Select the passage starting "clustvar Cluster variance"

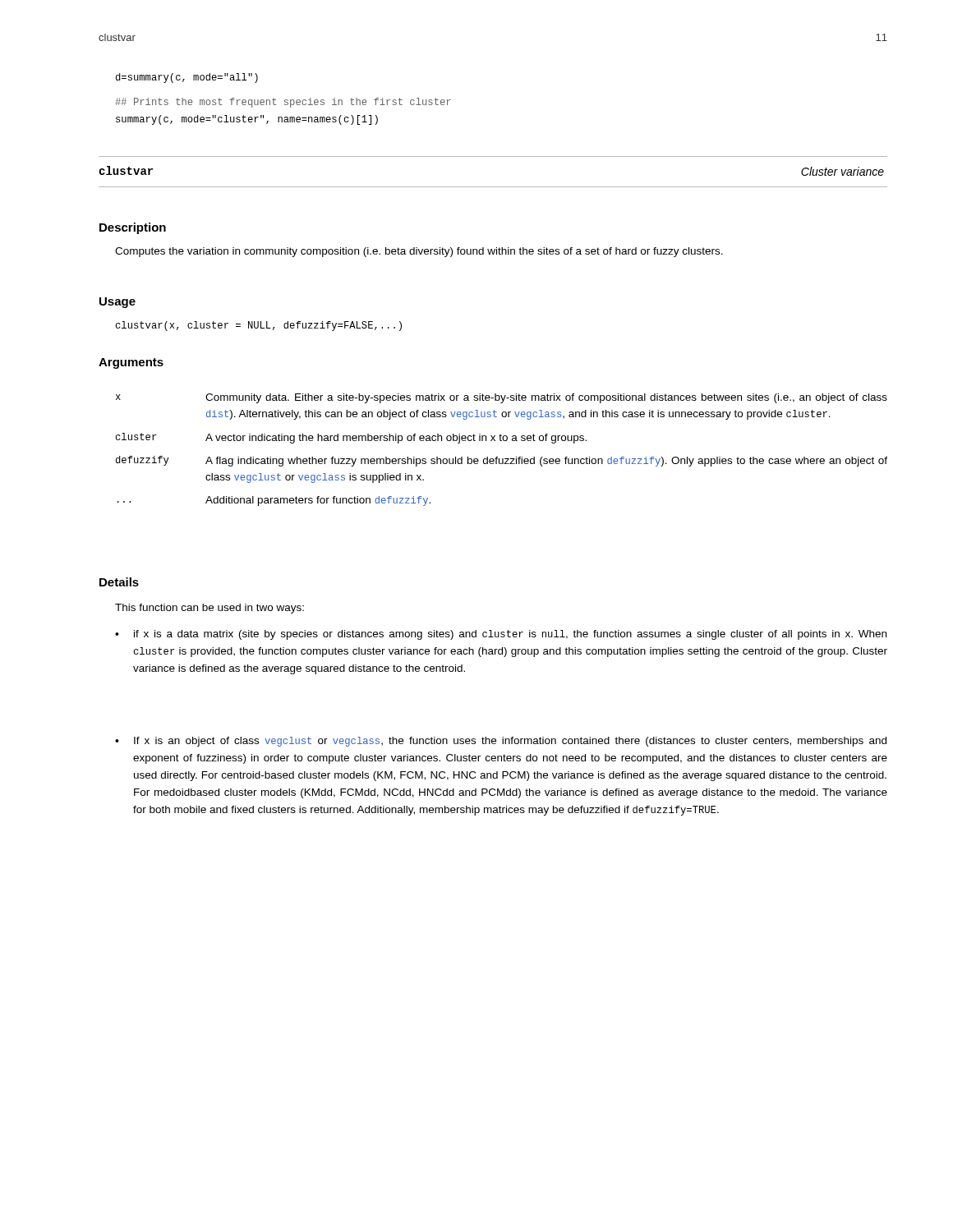pos(123,171)
